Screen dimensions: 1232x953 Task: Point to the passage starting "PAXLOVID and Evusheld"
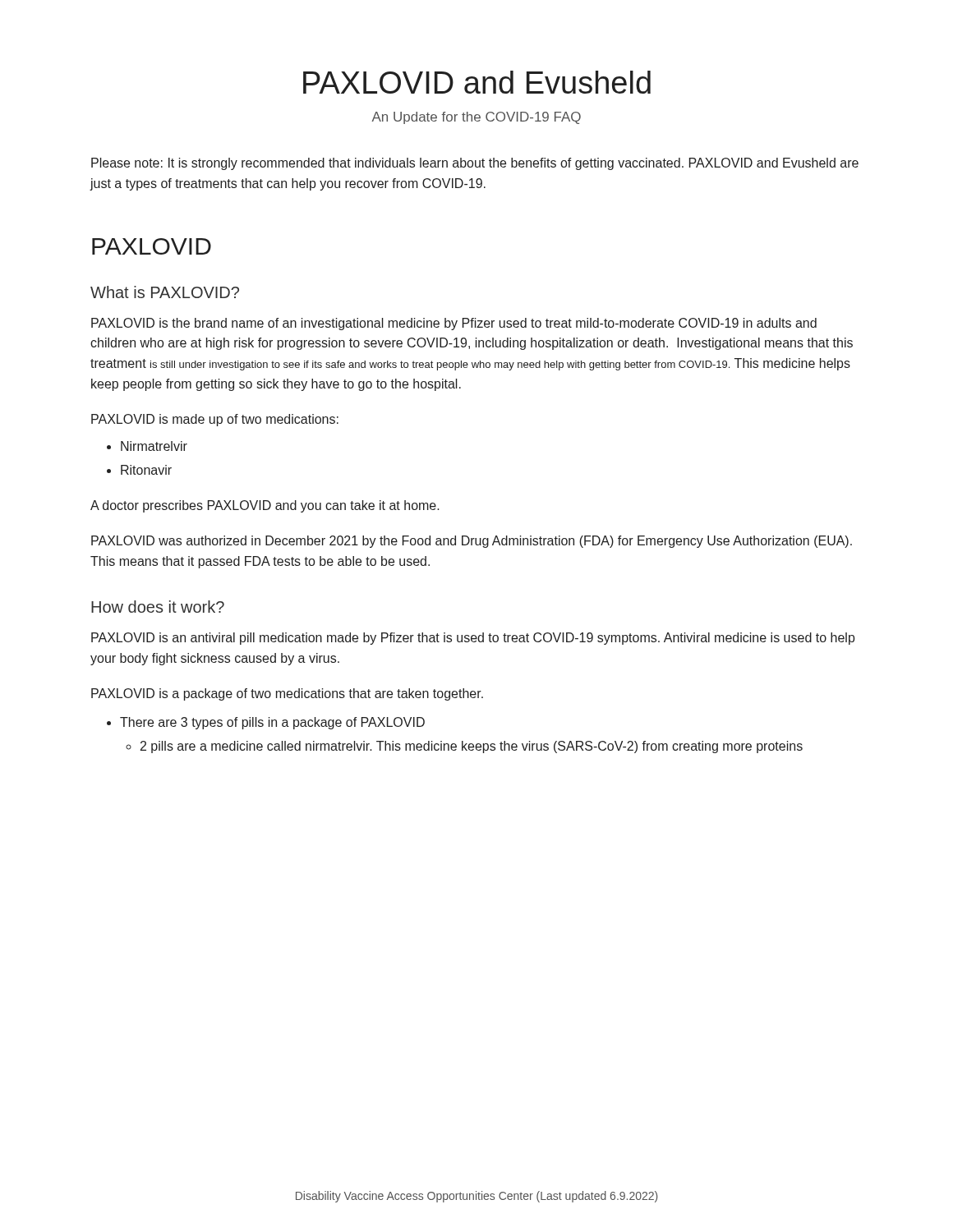[x=476, y=83]
